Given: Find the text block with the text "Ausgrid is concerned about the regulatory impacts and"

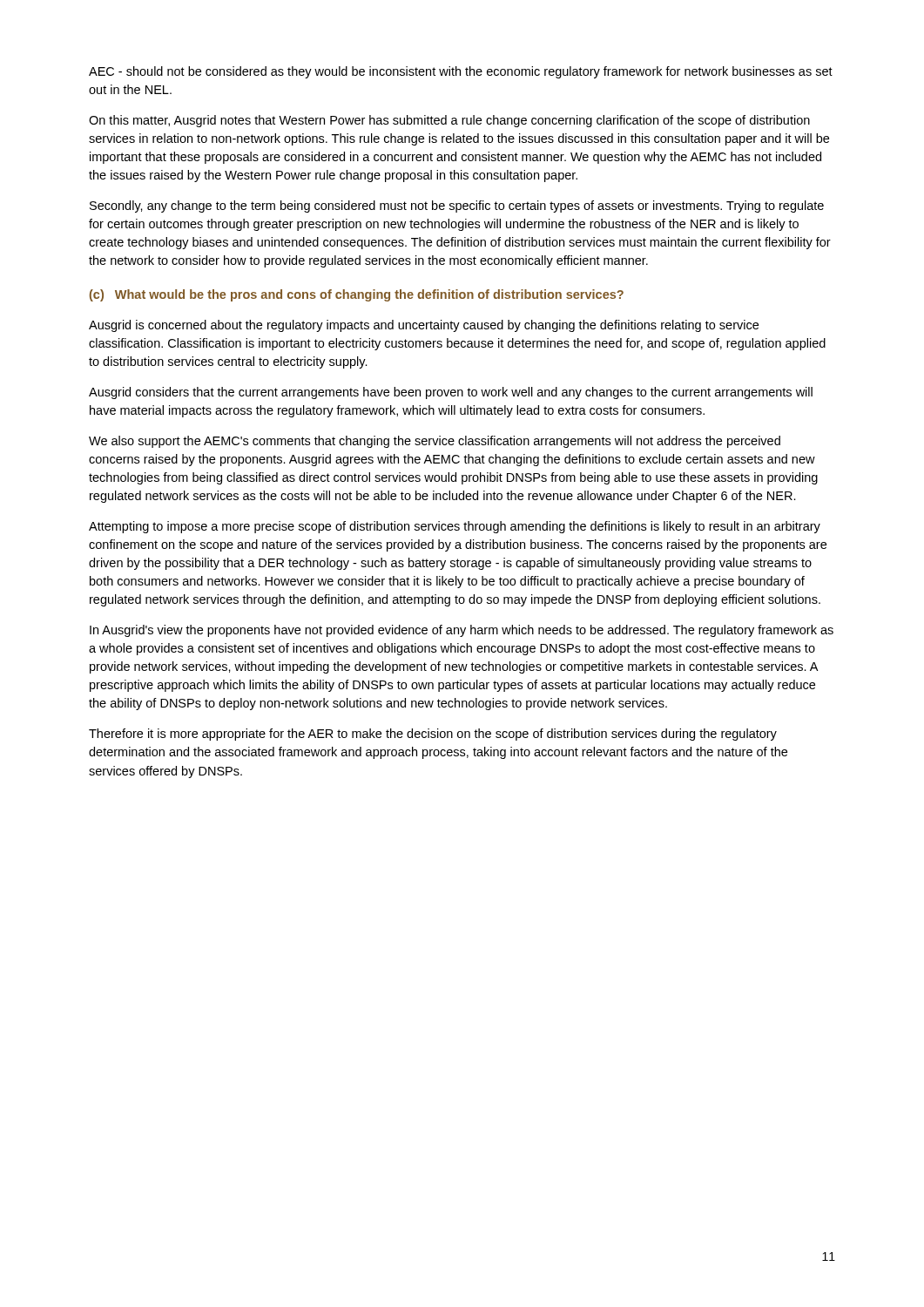Looking at the screenshot, I should point(457,343).
